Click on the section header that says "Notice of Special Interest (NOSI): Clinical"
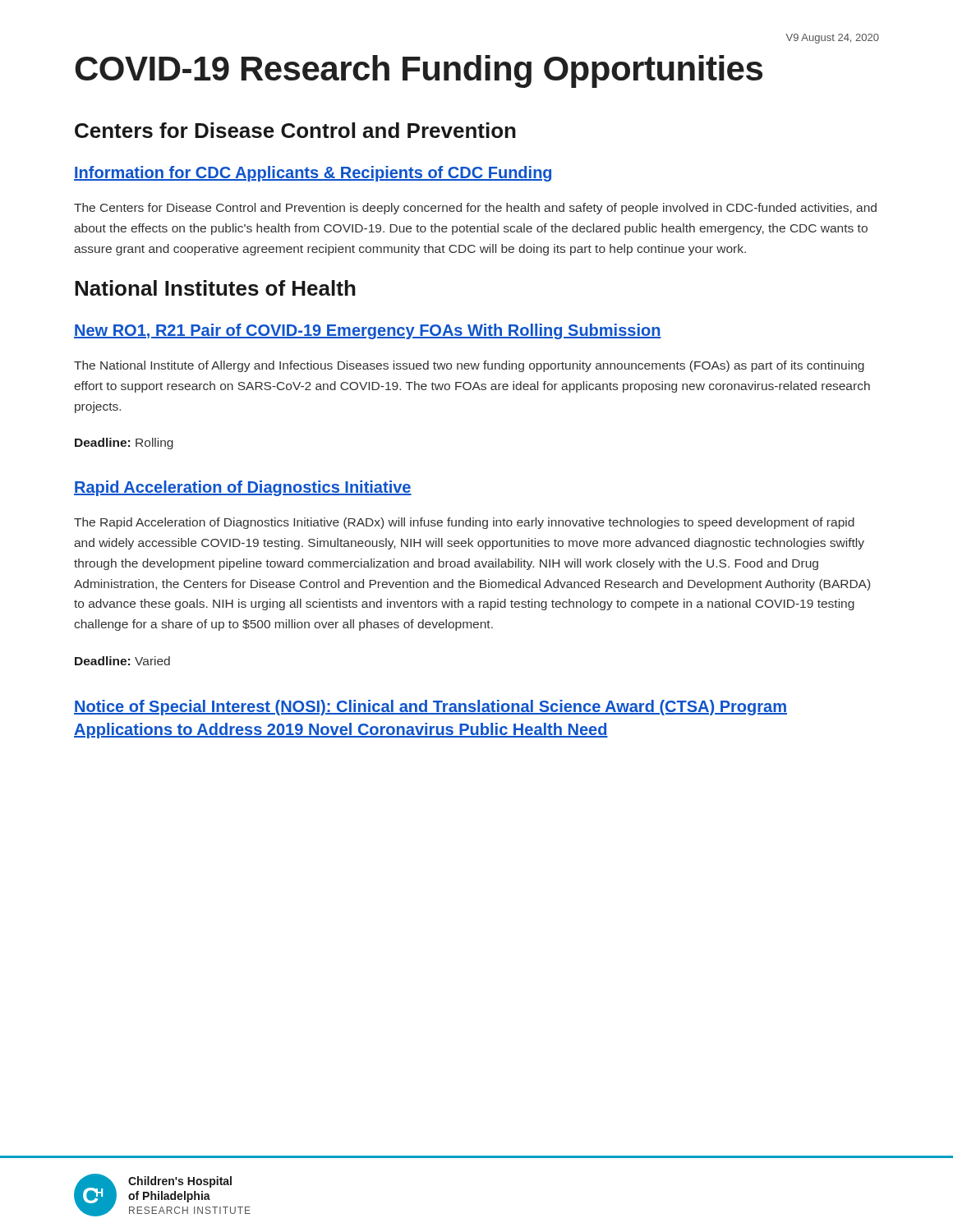Screen dimensions: 1232x953 click(x=476, y=718)
